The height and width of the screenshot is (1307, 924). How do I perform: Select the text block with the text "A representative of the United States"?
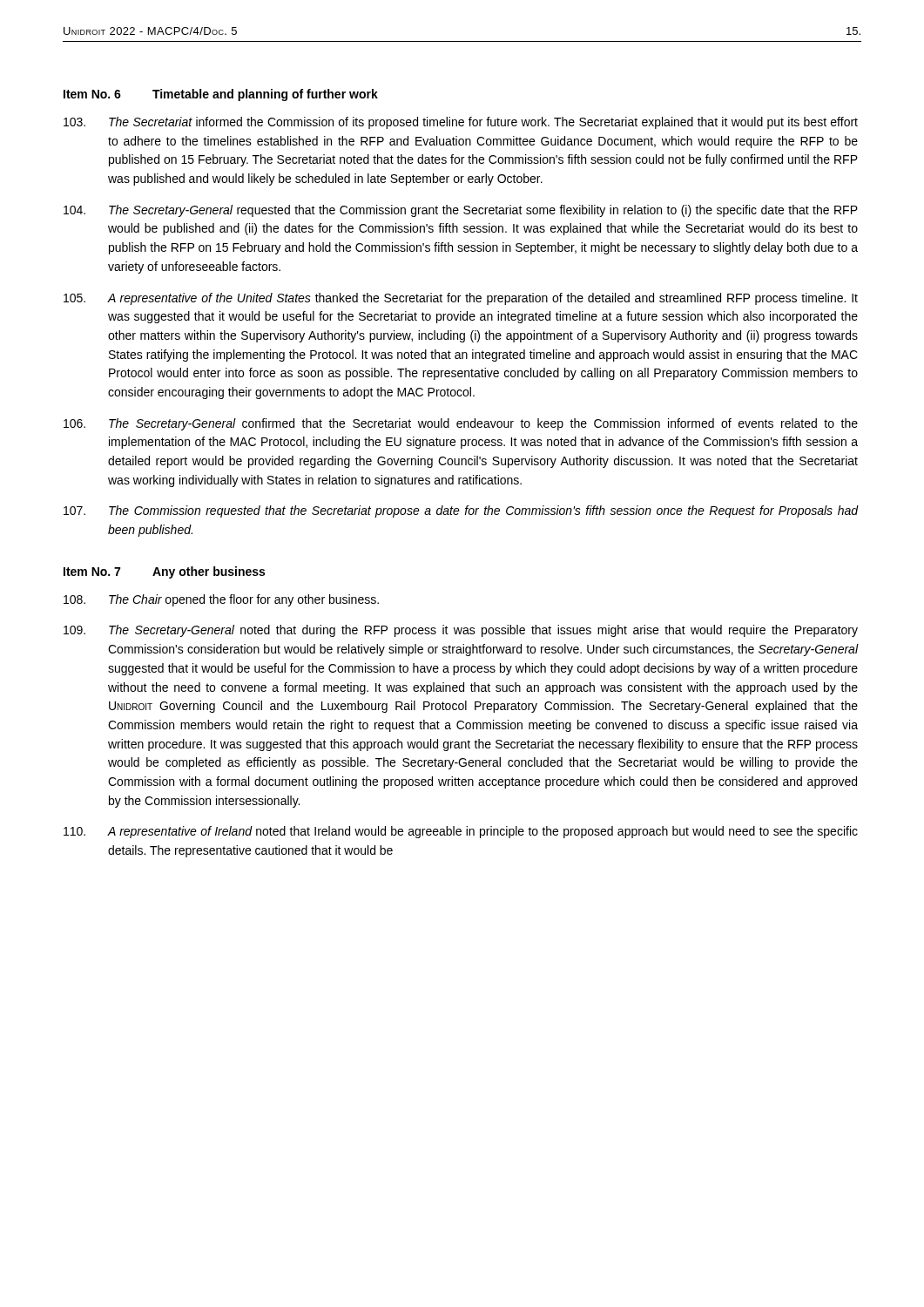460,346
